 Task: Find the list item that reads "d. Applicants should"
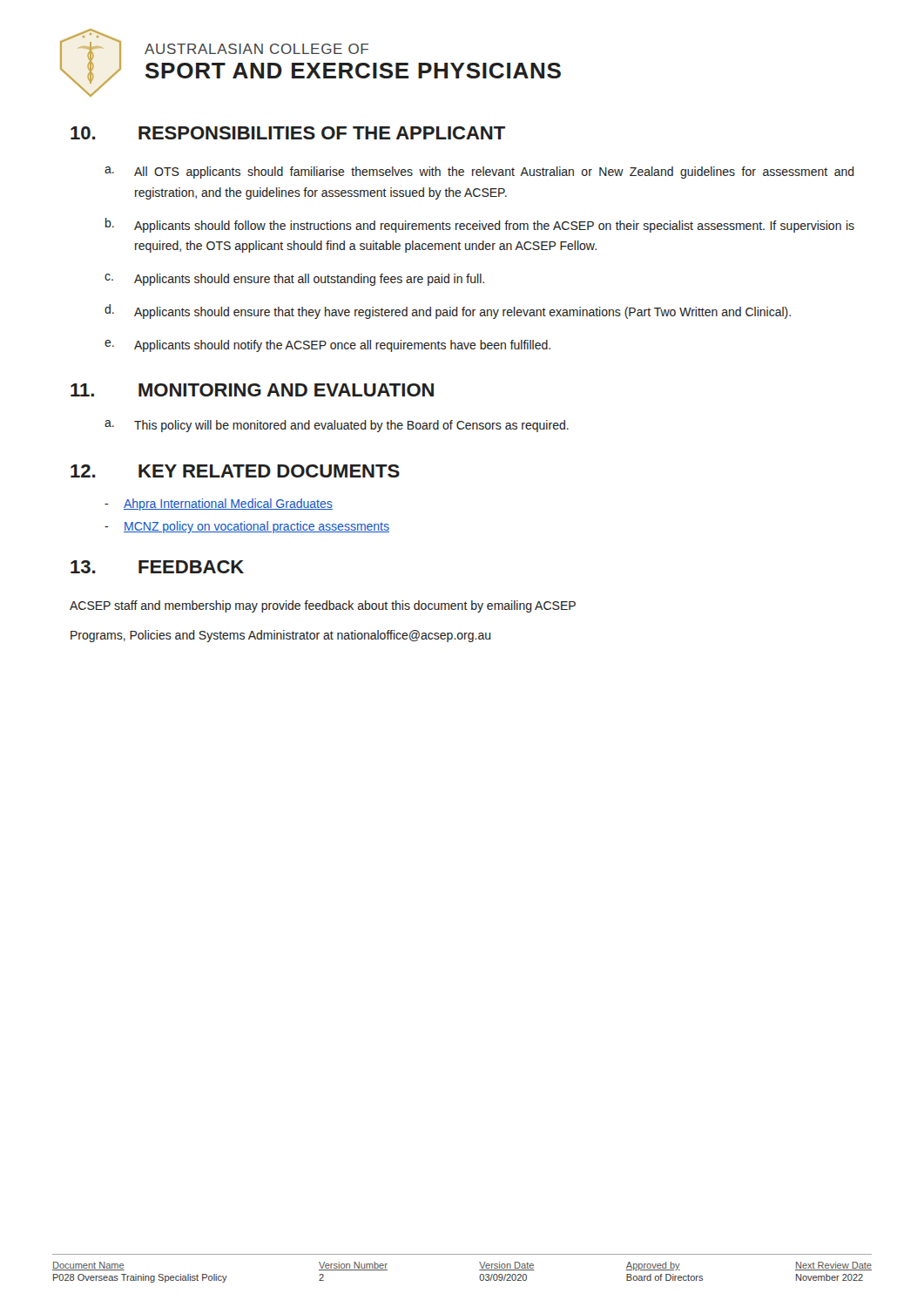479,313
